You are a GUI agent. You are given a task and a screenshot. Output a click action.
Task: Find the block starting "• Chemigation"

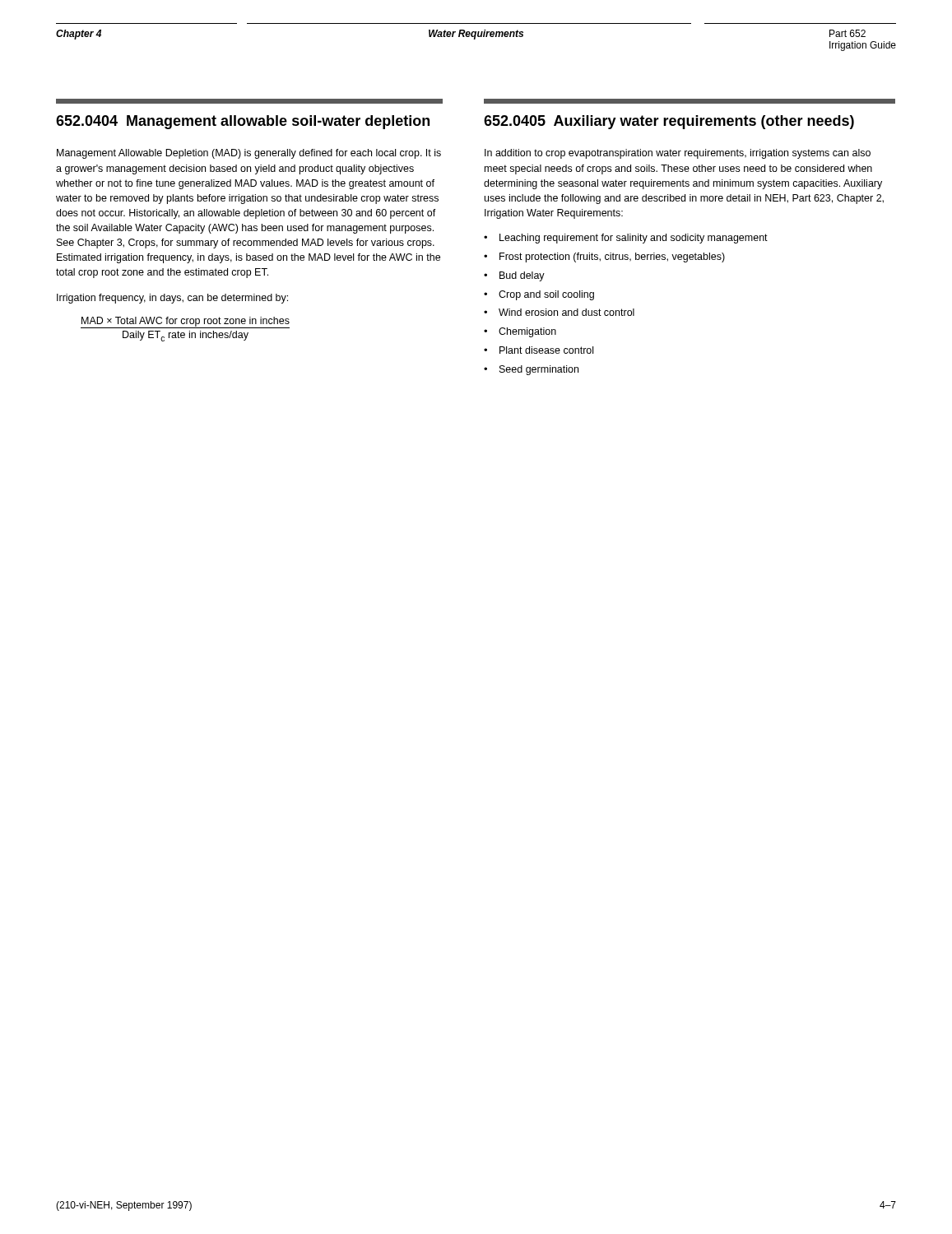point(520,332)
